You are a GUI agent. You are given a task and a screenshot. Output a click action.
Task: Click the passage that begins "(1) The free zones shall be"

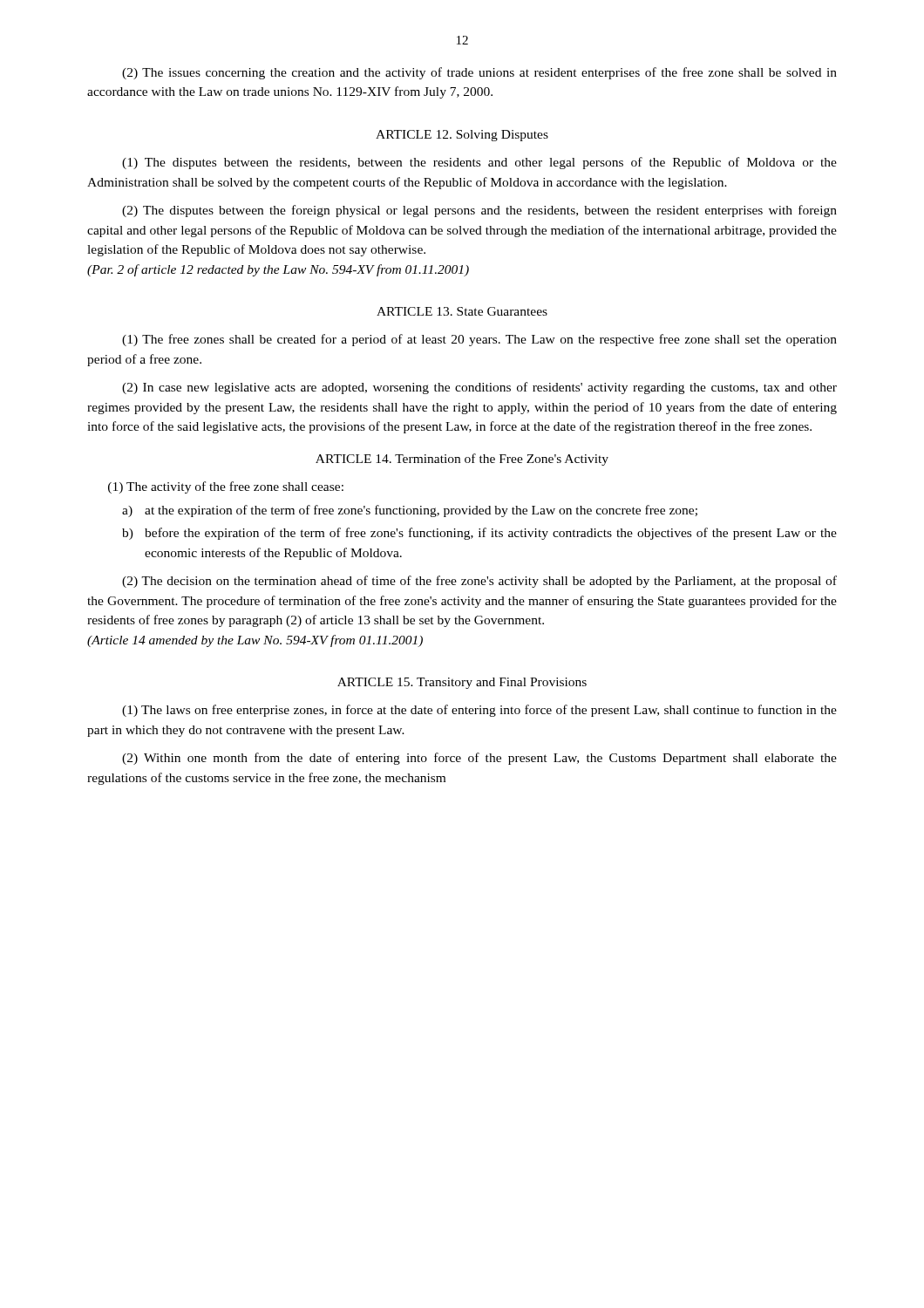tap(462, 349)
